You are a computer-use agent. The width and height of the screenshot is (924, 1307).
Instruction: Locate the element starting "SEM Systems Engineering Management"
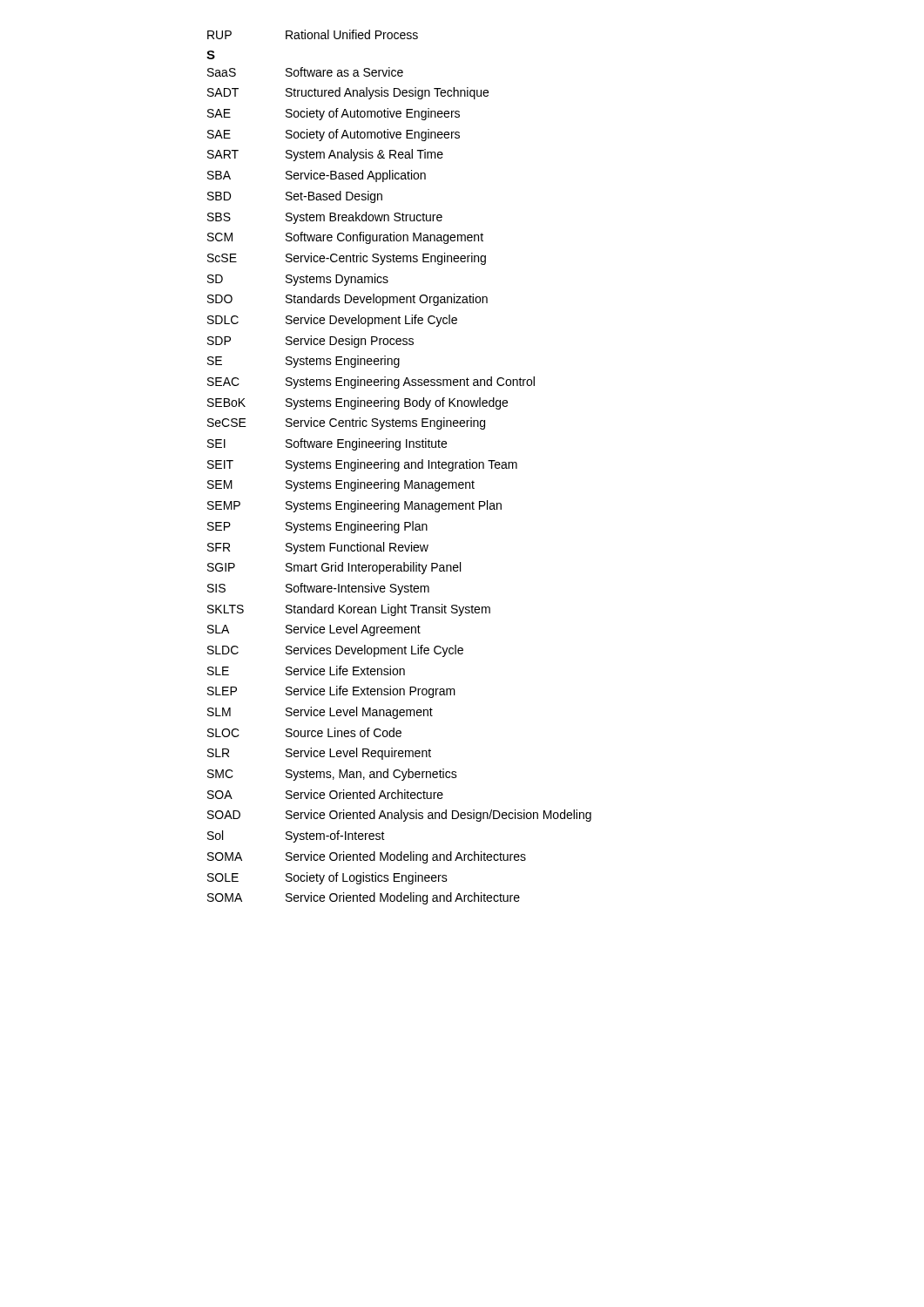click(476, 486)
